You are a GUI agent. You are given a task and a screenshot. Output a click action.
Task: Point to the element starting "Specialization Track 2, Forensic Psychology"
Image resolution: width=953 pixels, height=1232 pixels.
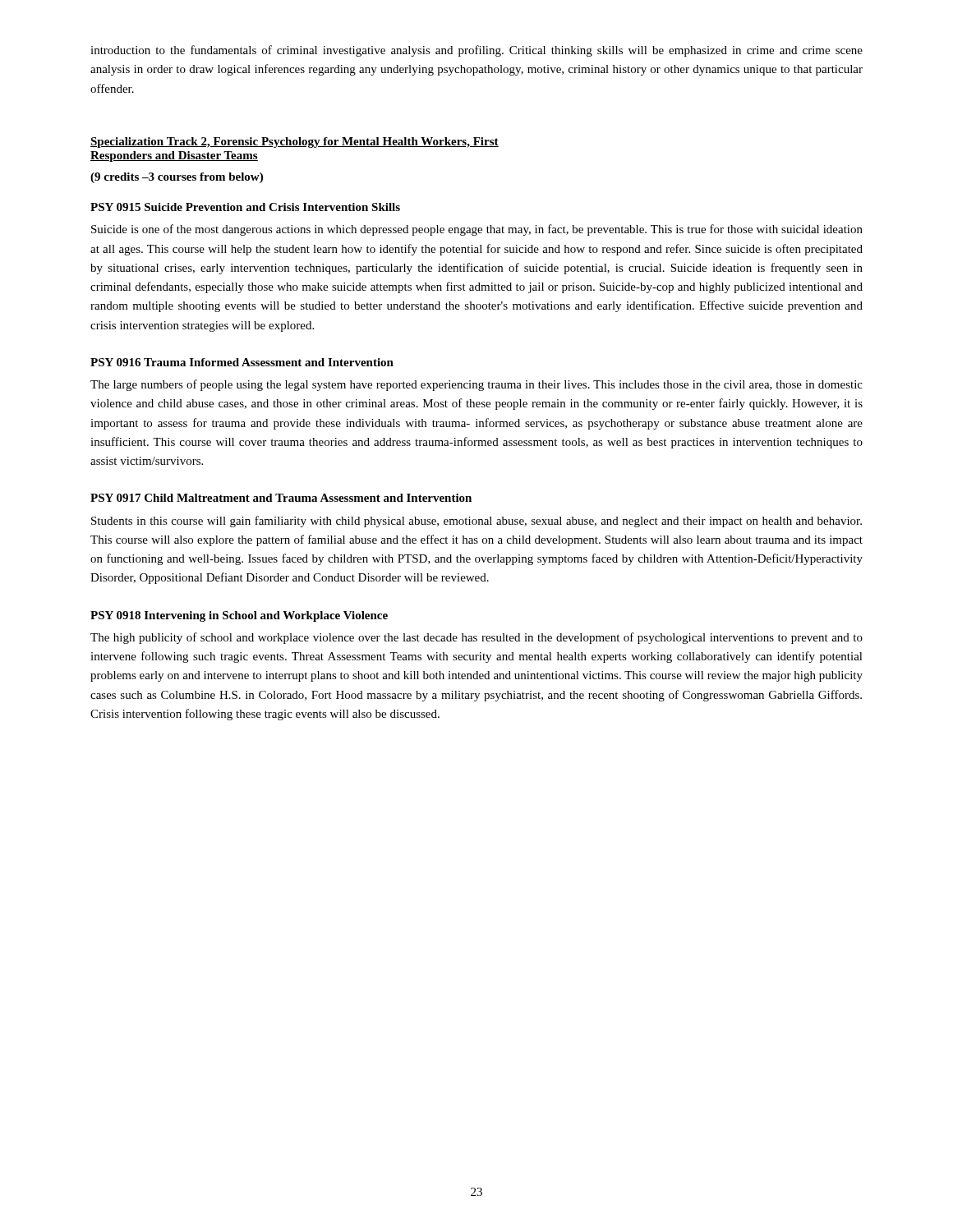pos(294,148)
